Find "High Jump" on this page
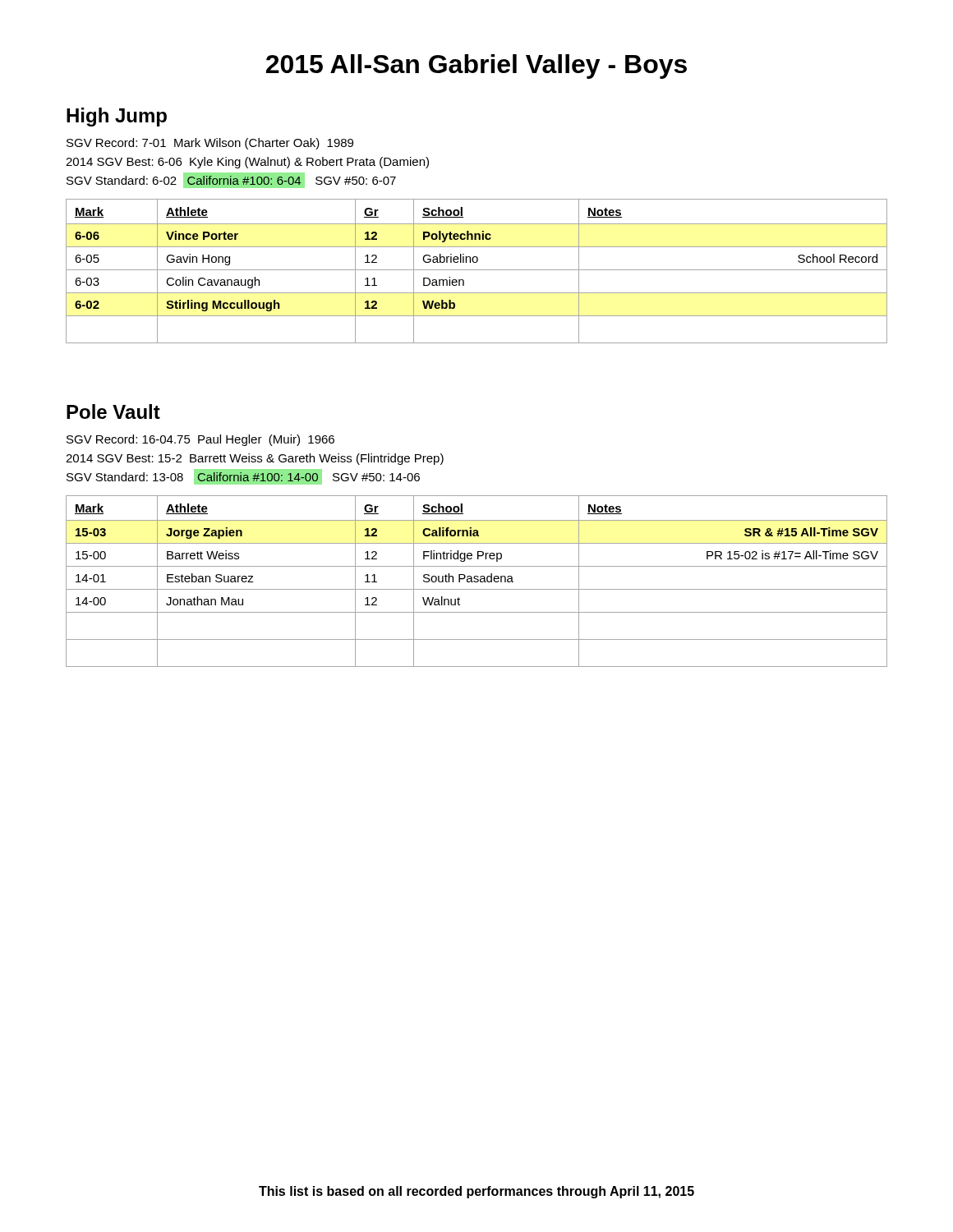The height and width of the screenshot is (1232, 953). point(117,115)
